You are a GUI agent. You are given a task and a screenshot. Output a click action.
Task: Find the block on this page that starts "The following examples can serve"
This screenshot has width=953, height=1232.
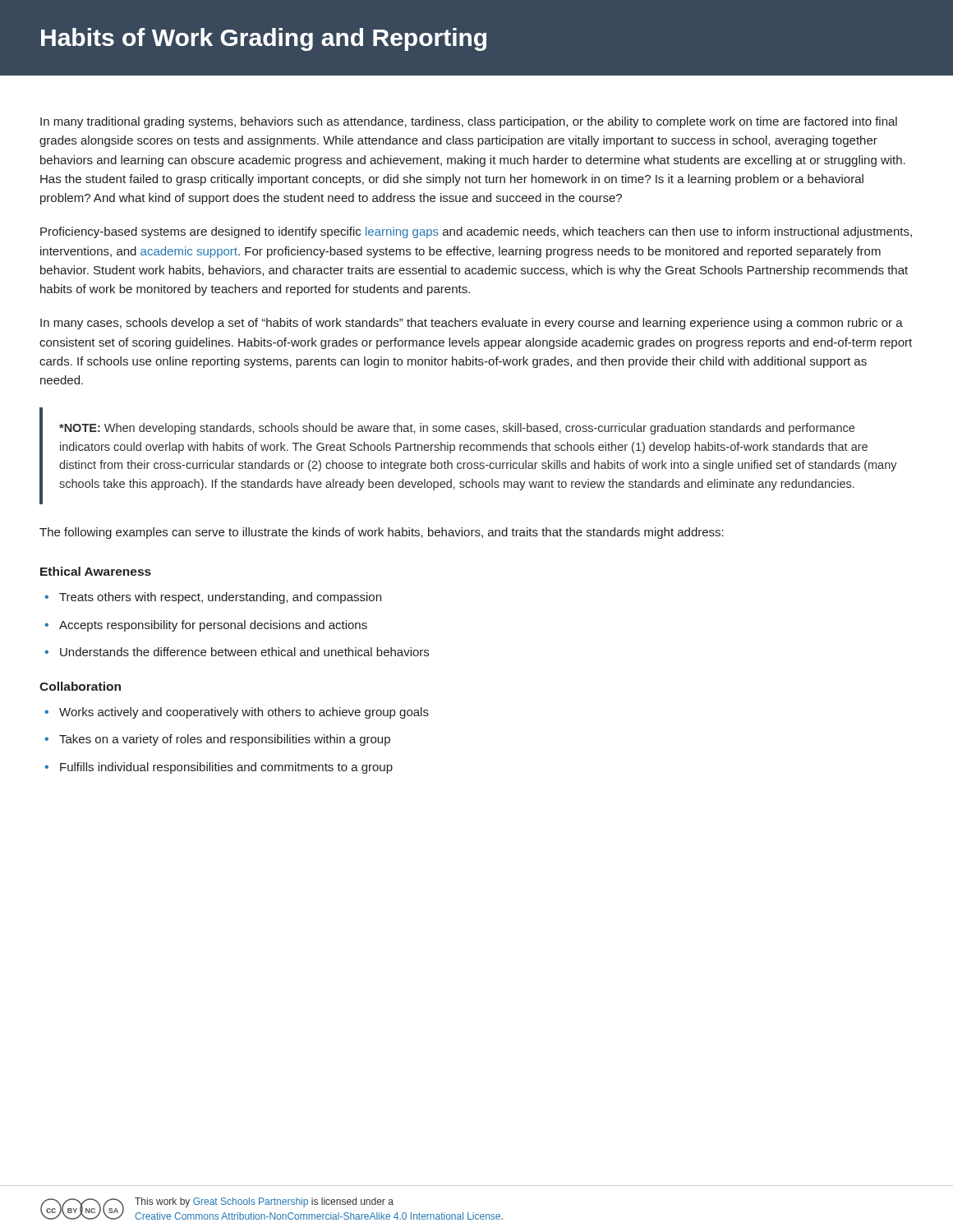tap(382, 532)
